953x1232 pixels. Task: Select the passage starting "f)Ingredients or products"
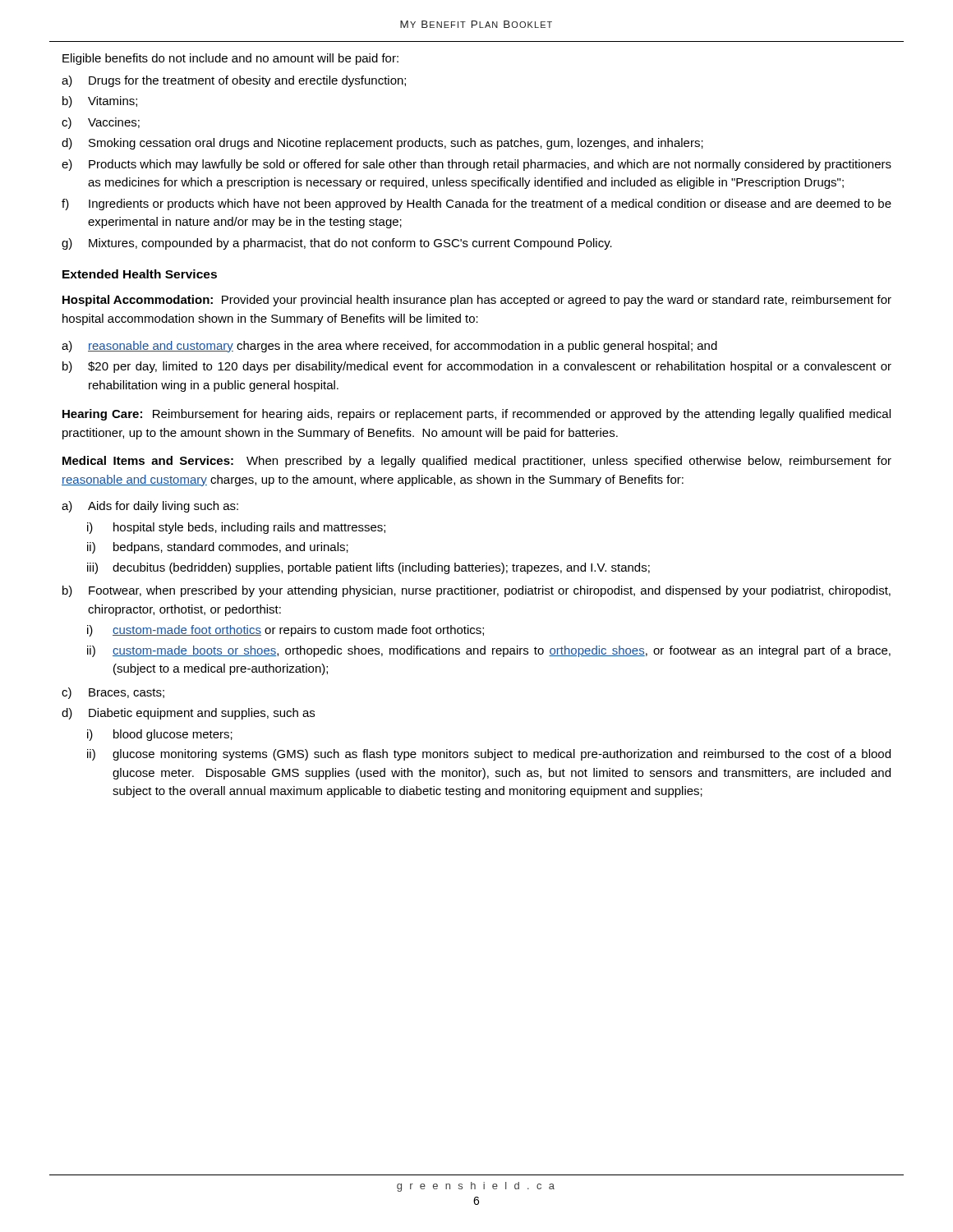pos(476,213)
